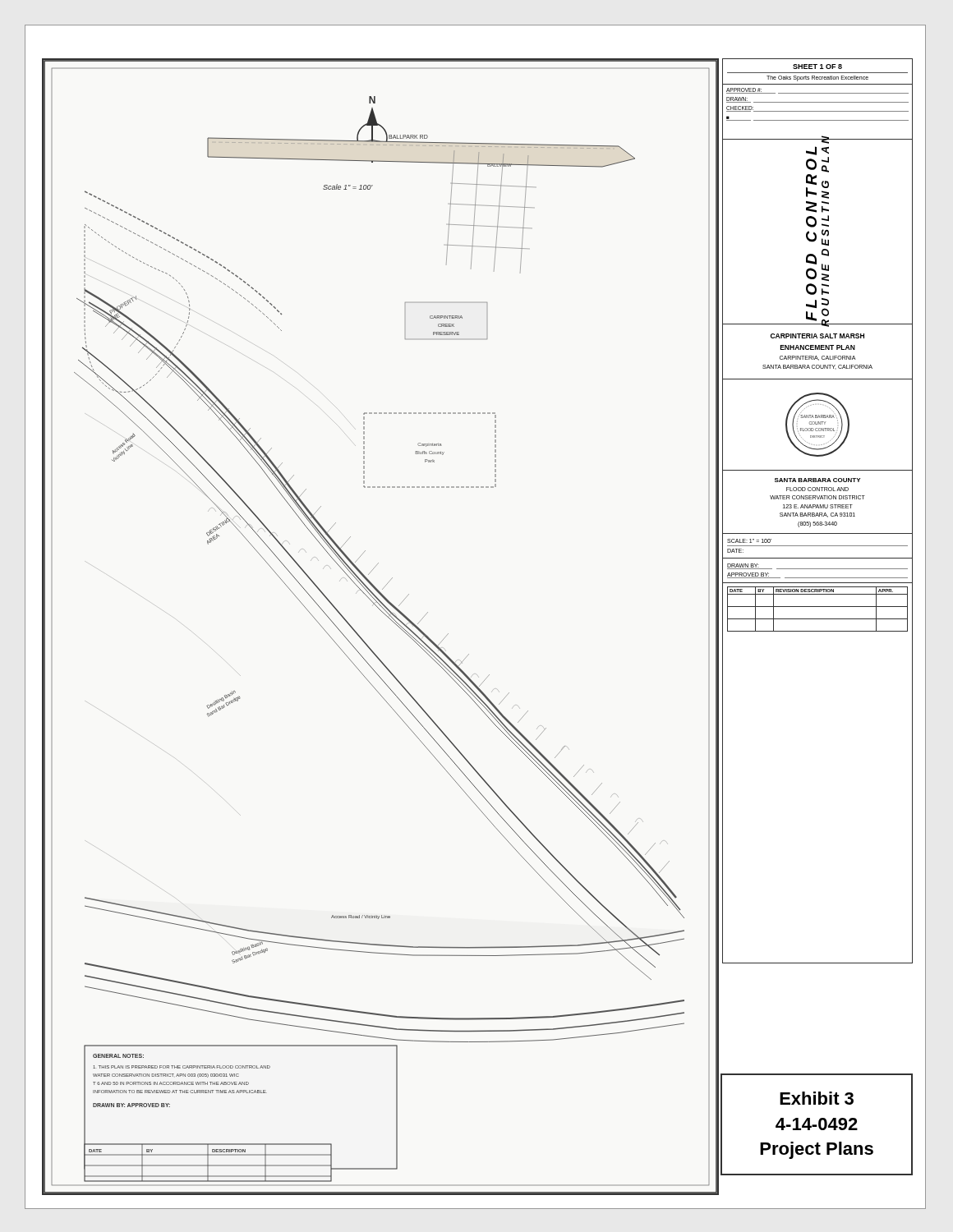Screen dimensions: 1232x953
Task: Find the block on this page that starts "SHEET 1 OF 8"
Action: pyautogui.click(x=817, y=511)
